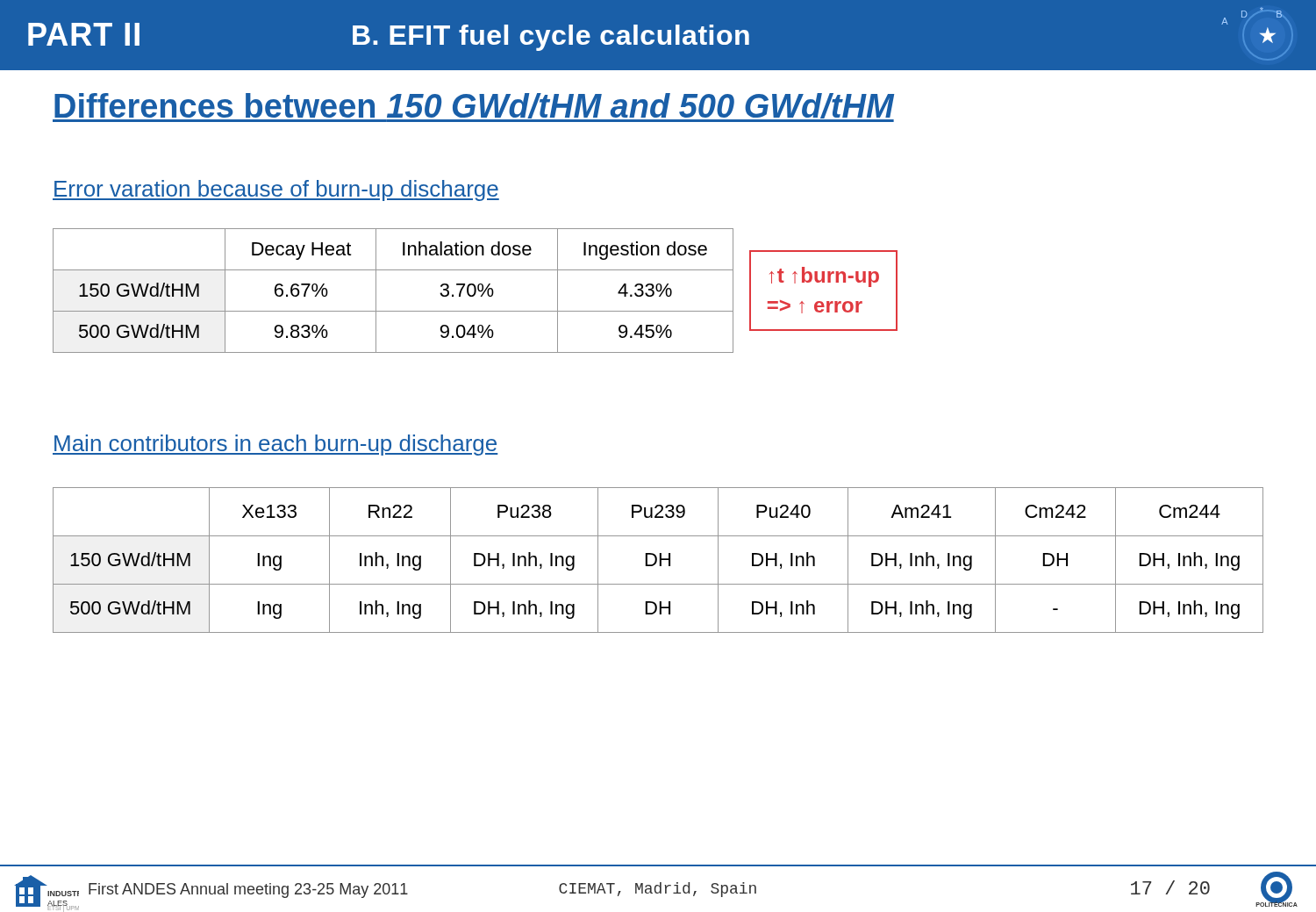Locate the text "Error varation because of burn-up discharge"

[276, 190]
